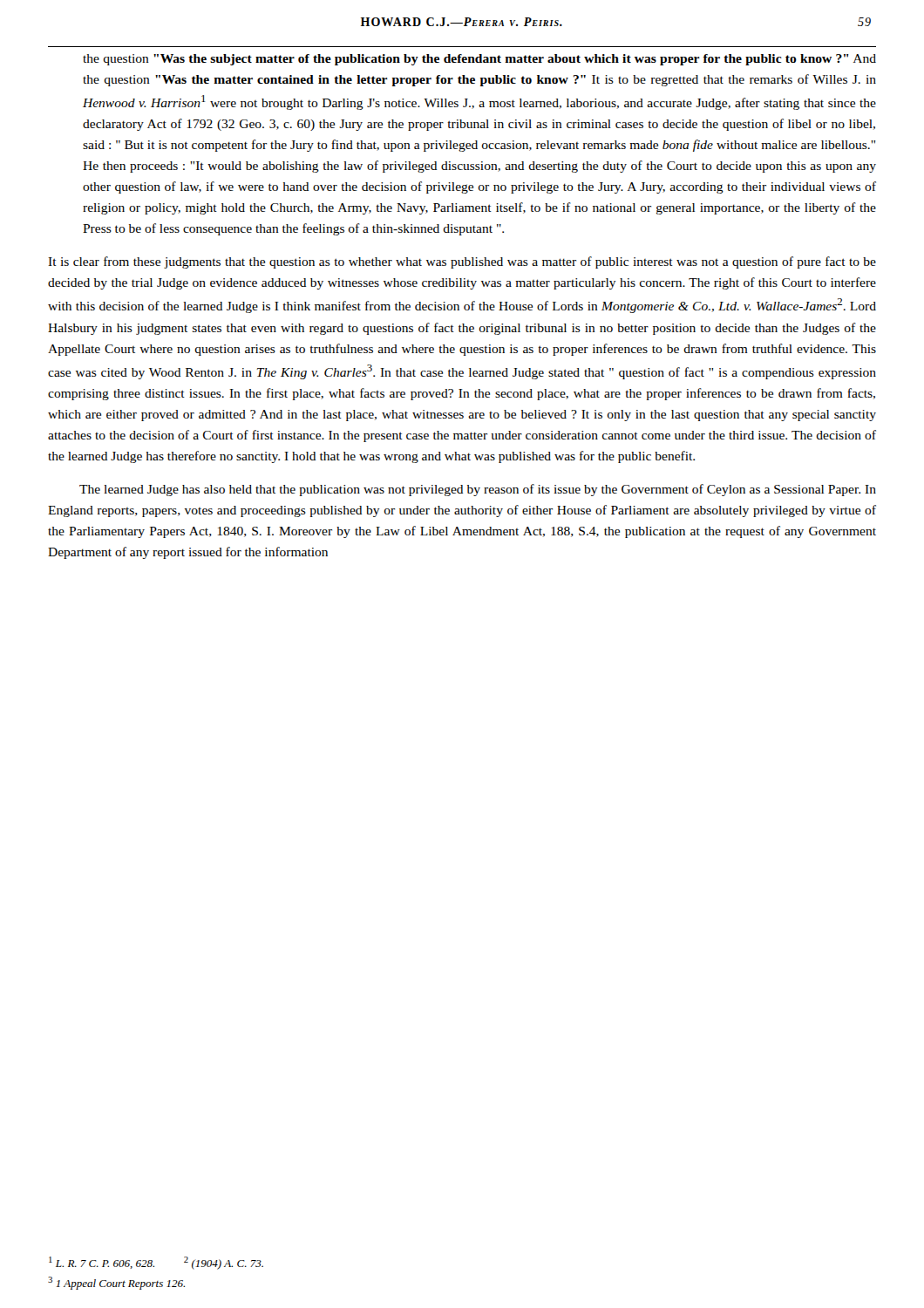The image size is (924, 1308).
Task: Select the passage starting "1 L. R. 7 C. P. 606,"
Action: point(156,1263)
